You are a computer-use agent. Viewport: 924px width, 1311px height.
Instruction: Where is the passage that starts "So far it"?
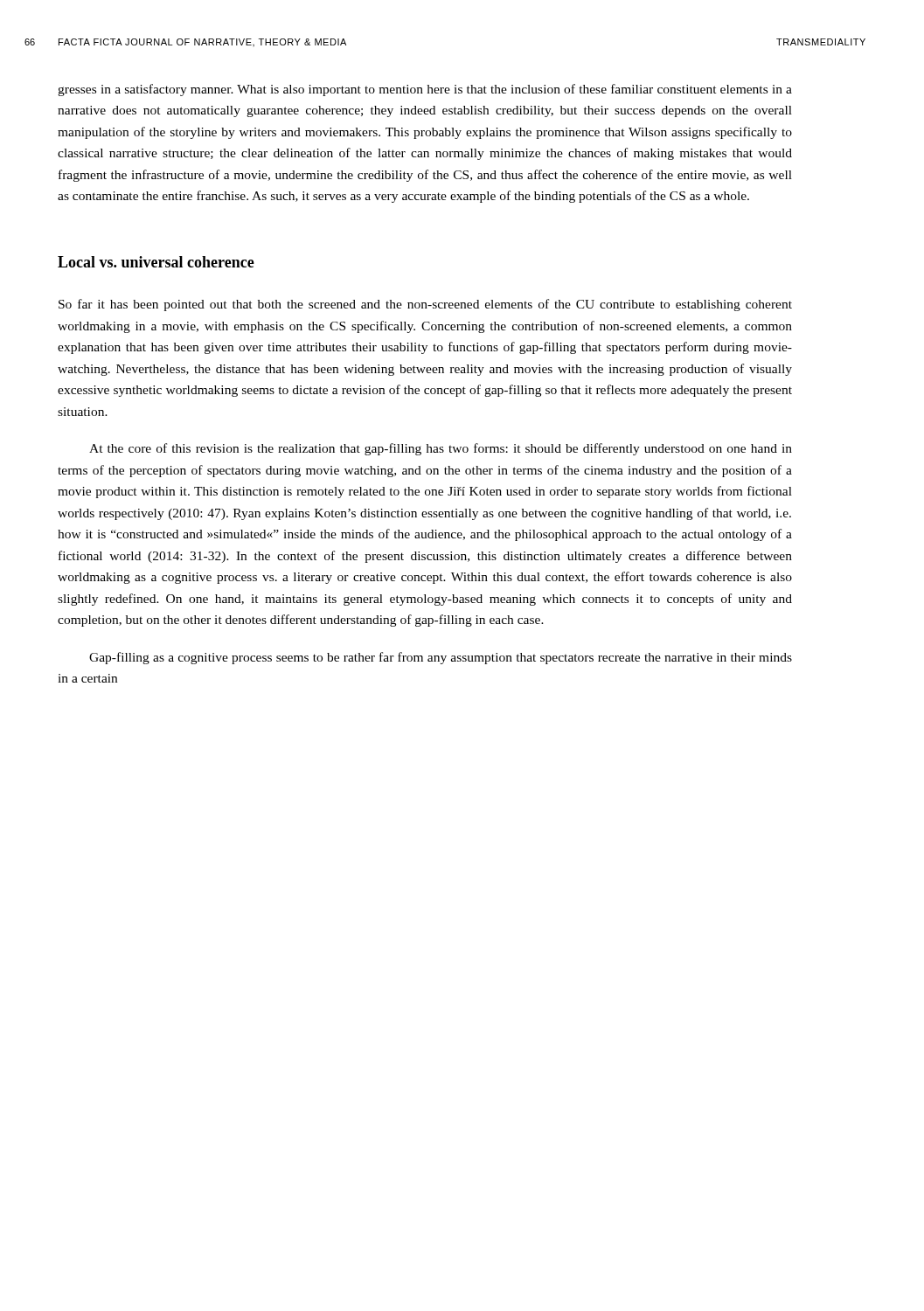pos(425,357)
